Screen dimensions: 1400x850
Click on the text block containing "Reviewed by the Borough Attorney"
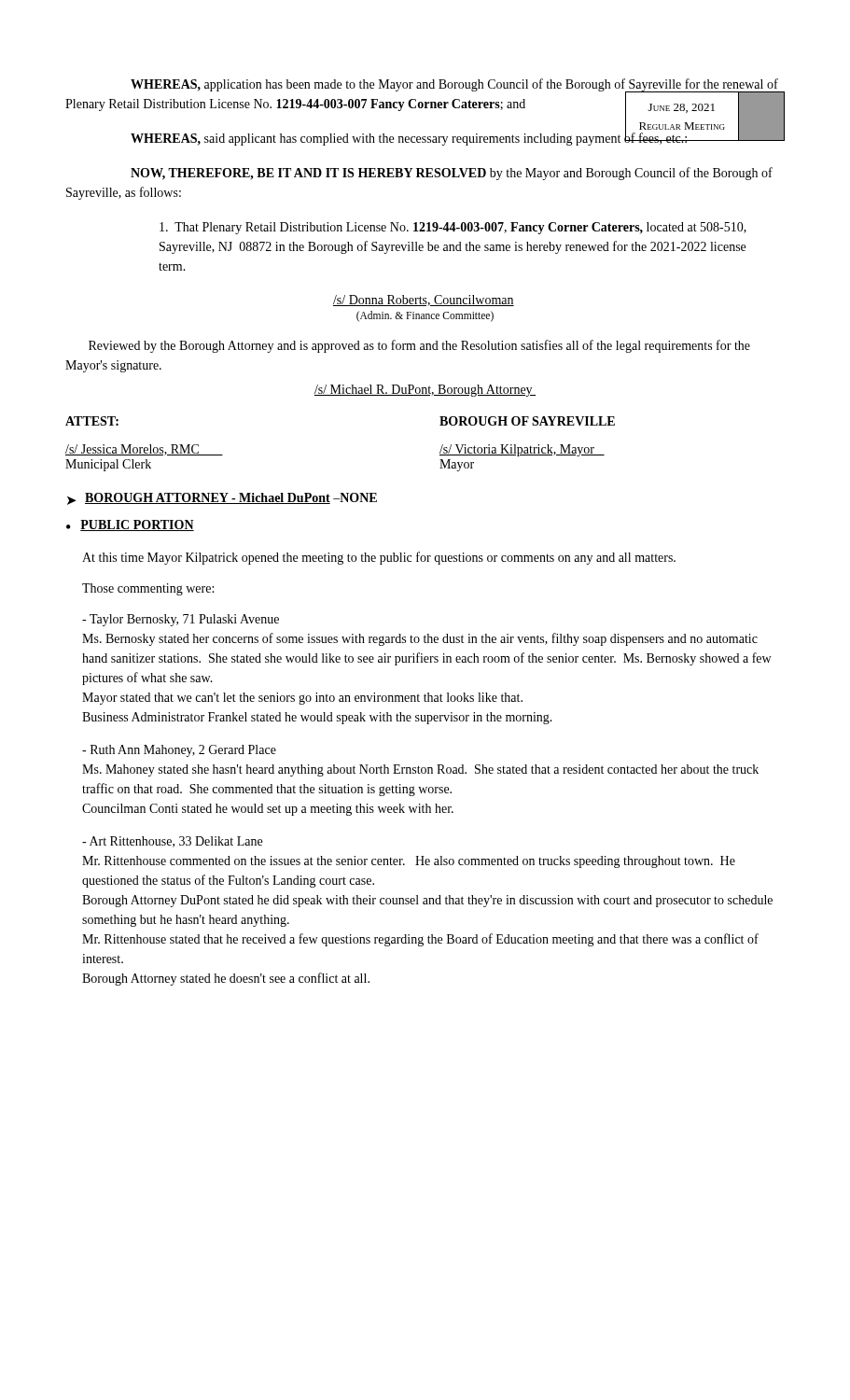coord(408,356)
